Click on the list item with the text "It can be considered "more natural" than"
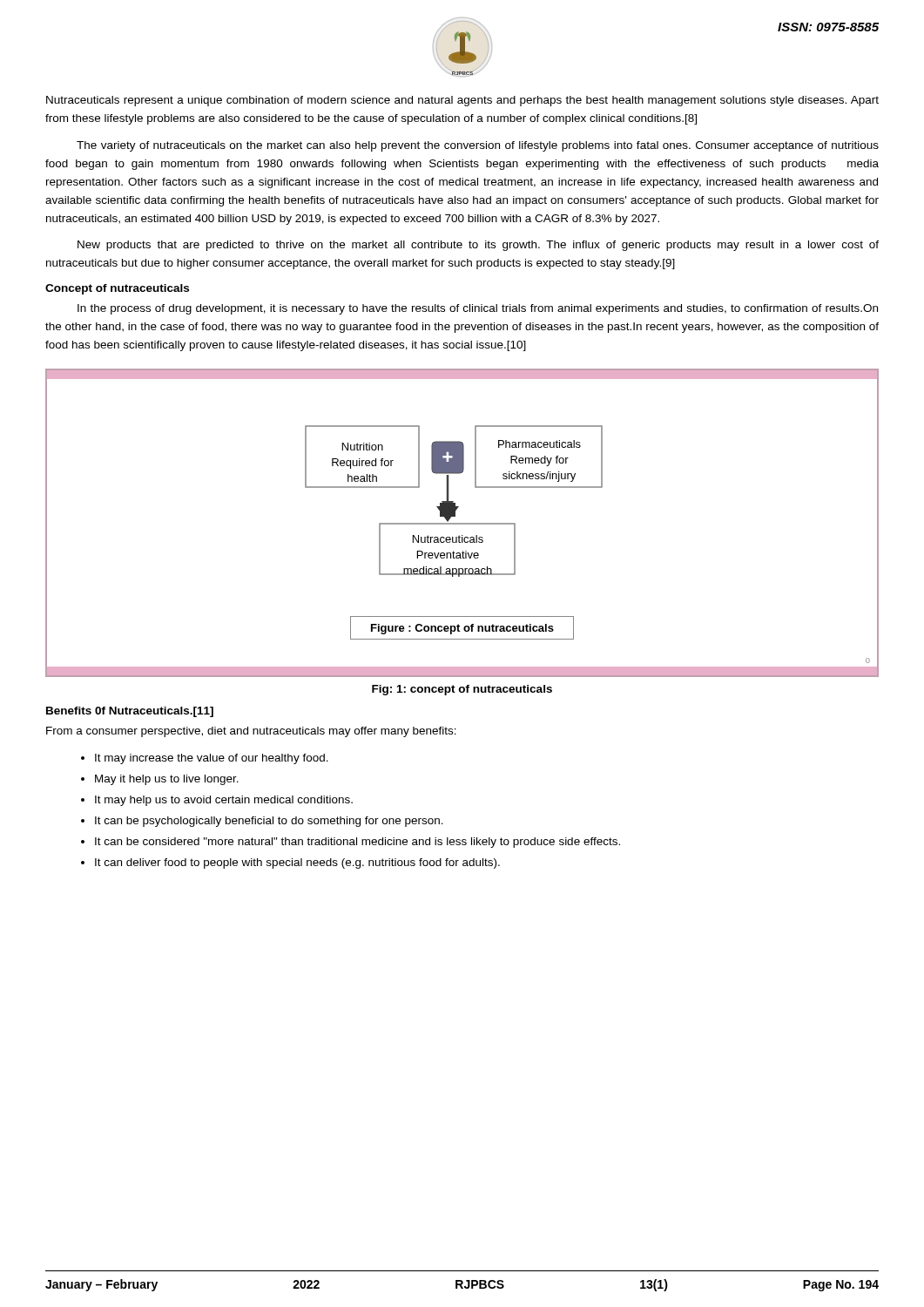Screen dimensions: 1307x924 [x=358, y=841]
